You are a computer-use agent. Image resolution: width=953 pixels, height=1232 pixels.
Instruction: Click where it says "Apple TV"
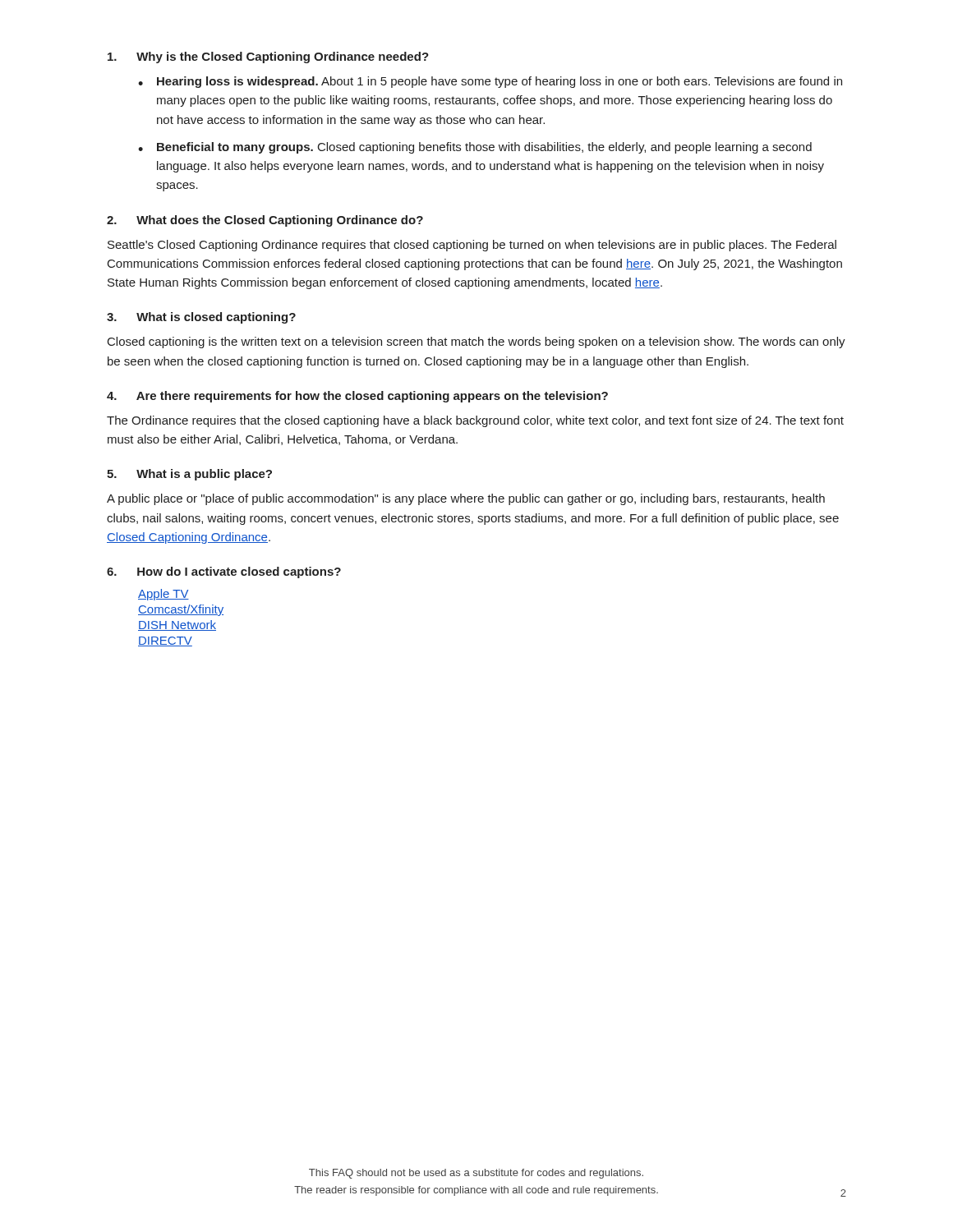click(x=163, y=593)
